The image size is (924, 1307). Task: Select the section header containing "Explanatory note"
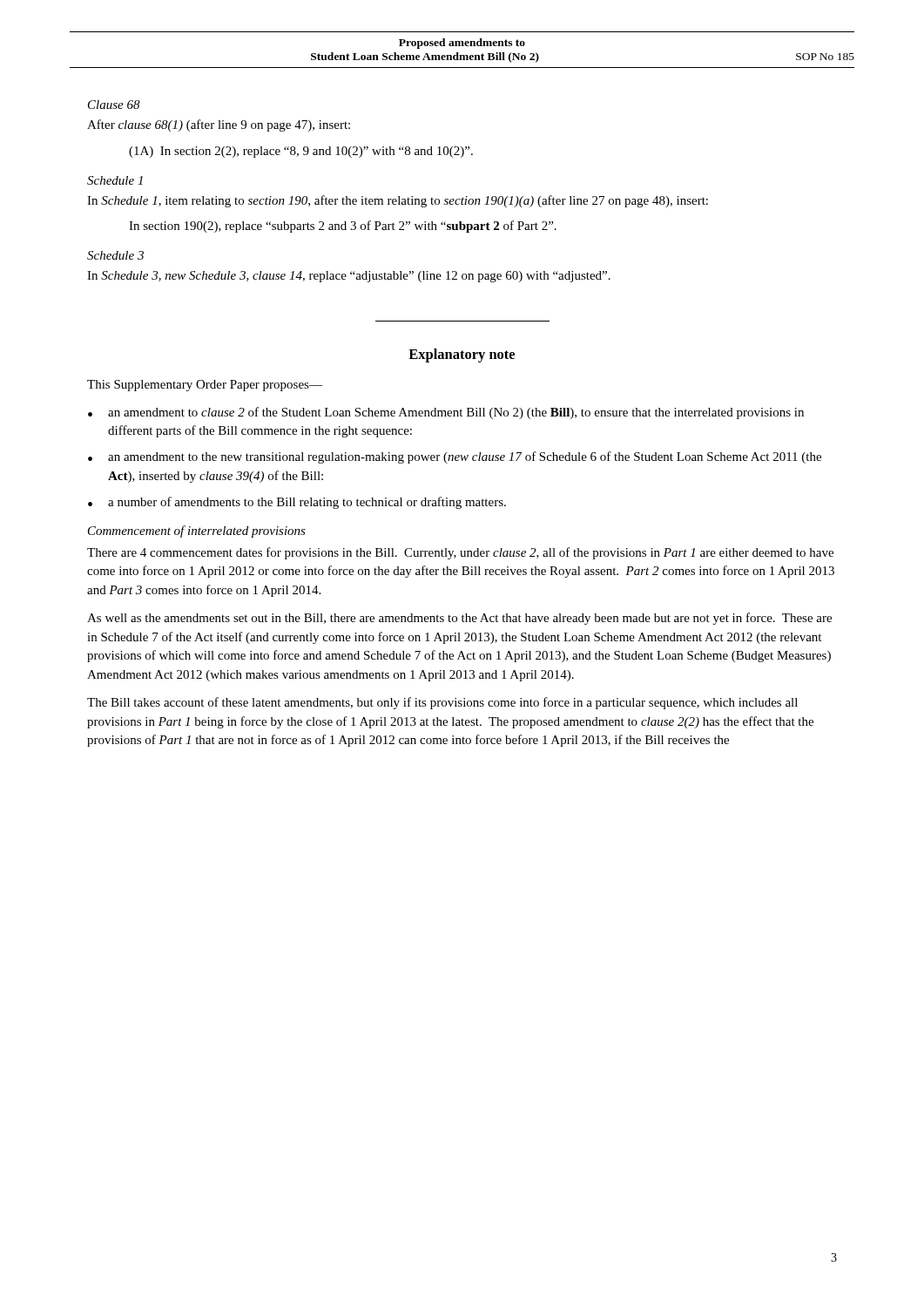point(462,354)
